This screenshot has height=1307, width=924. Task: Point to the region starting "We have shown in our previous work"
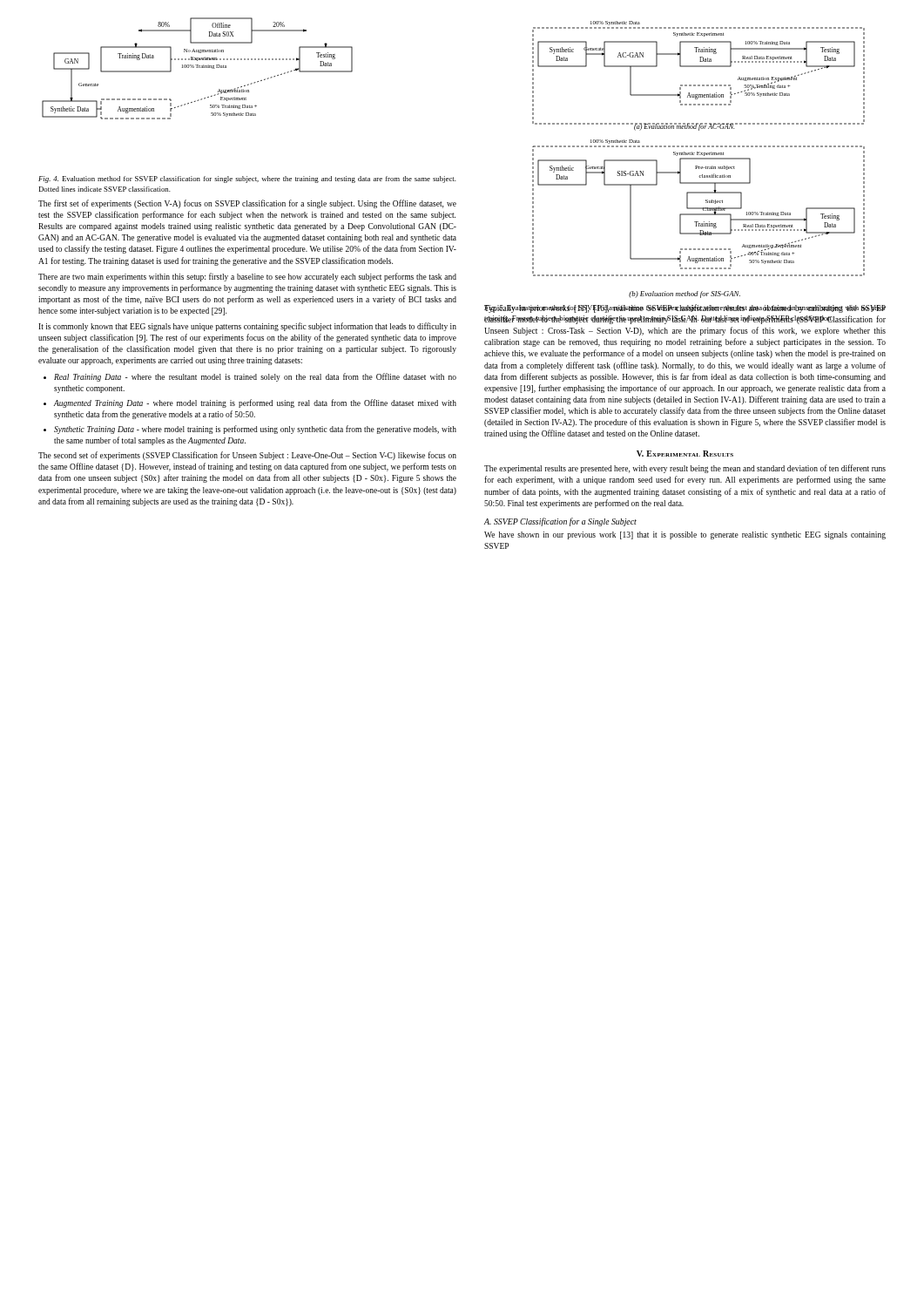685,541
